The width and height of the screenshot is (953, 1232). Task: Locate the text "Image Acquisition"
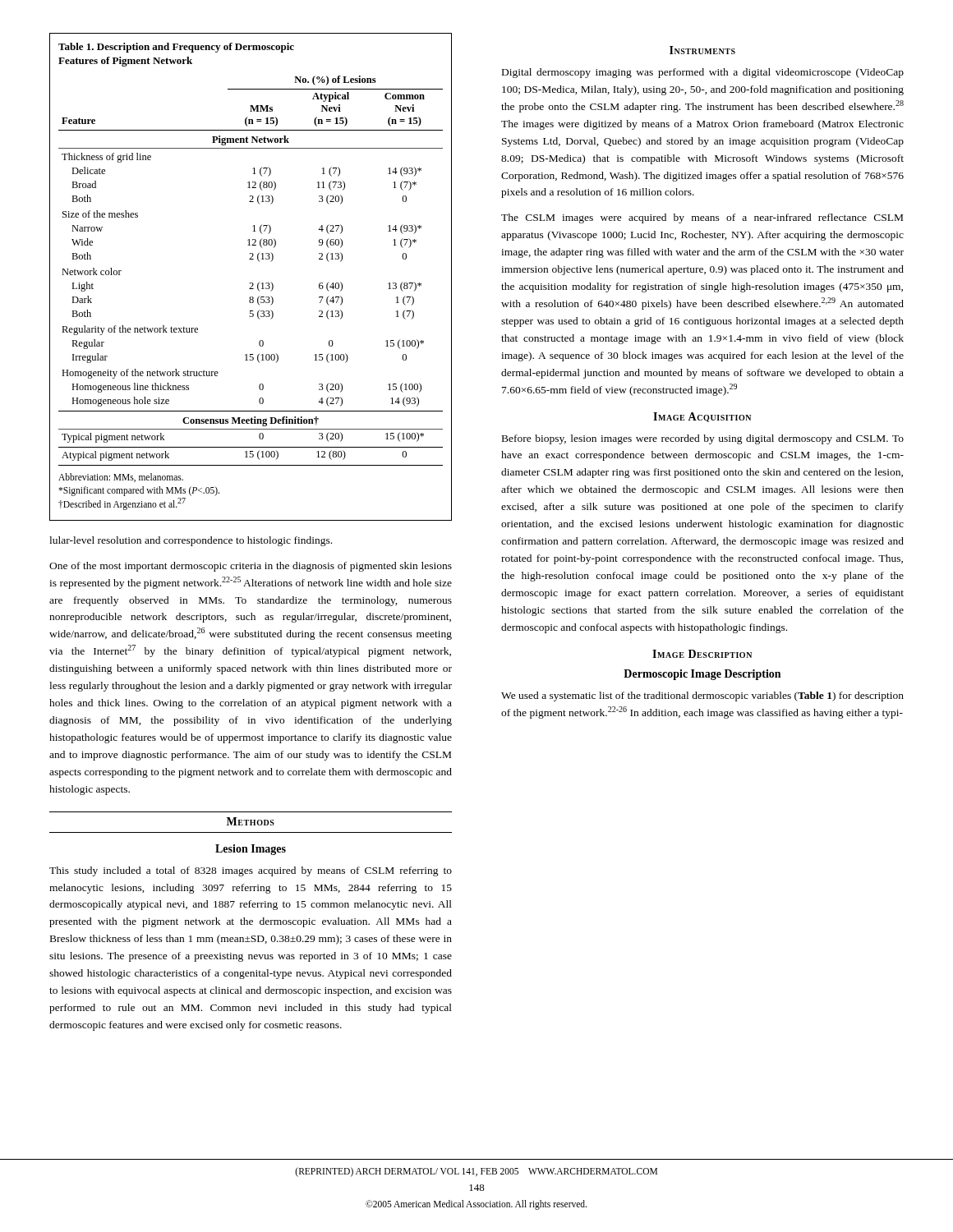702,416
